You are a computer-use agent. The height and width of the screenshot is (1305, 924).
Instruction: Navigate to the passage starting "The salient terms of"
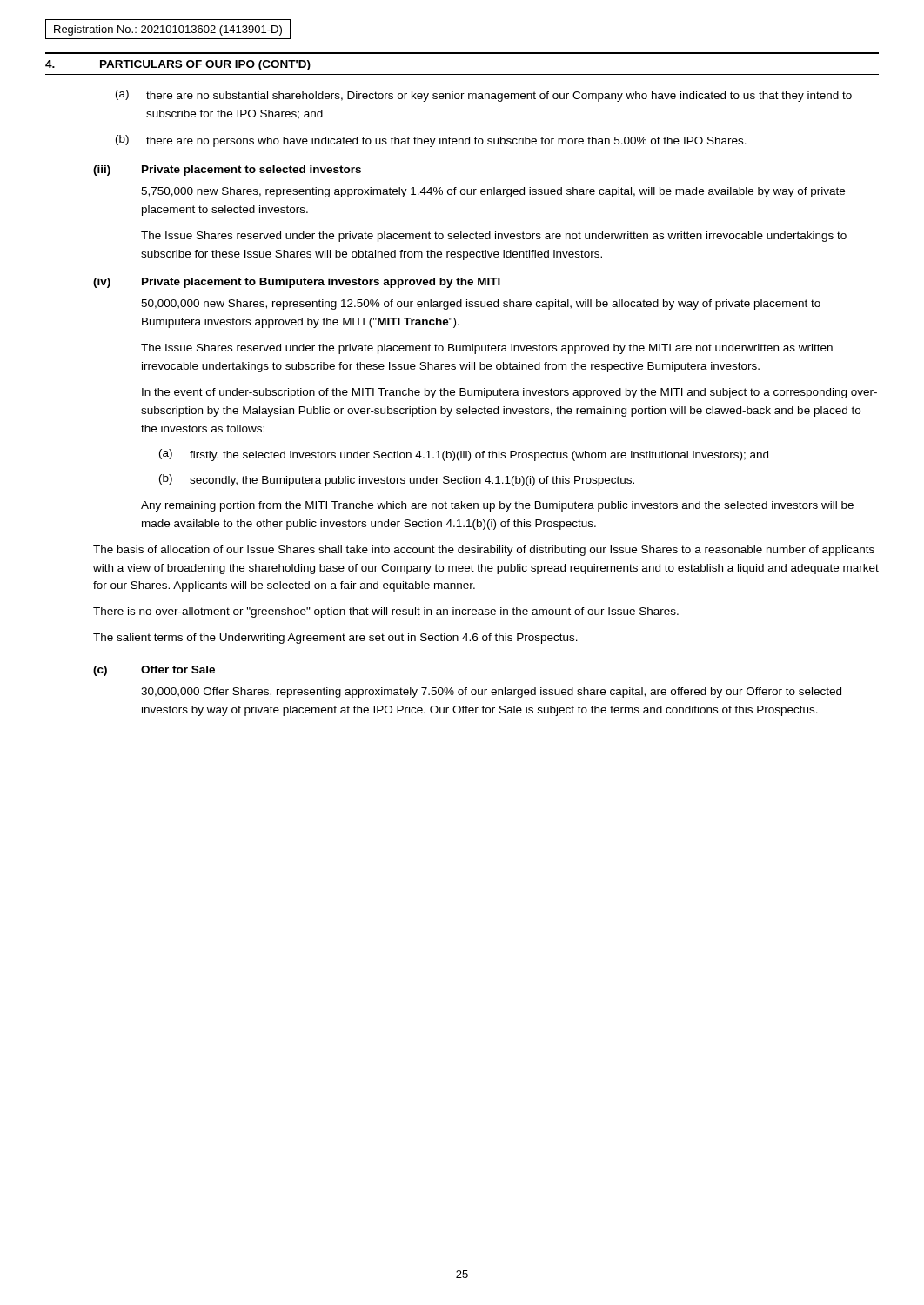(336, 637)
